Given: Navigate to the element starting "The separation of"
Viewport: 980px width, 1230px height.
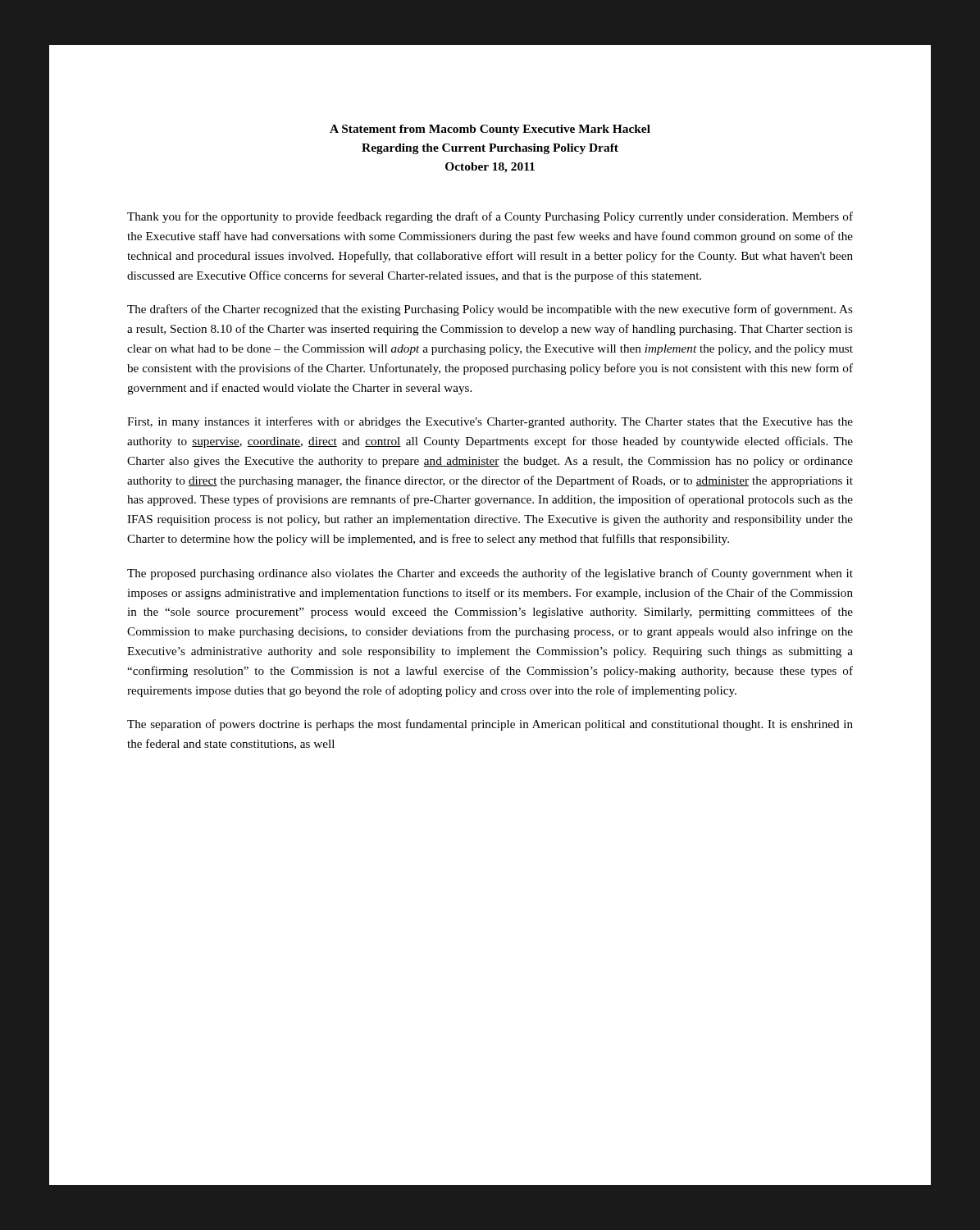Looking at the screenshot, I should (490, 734).
